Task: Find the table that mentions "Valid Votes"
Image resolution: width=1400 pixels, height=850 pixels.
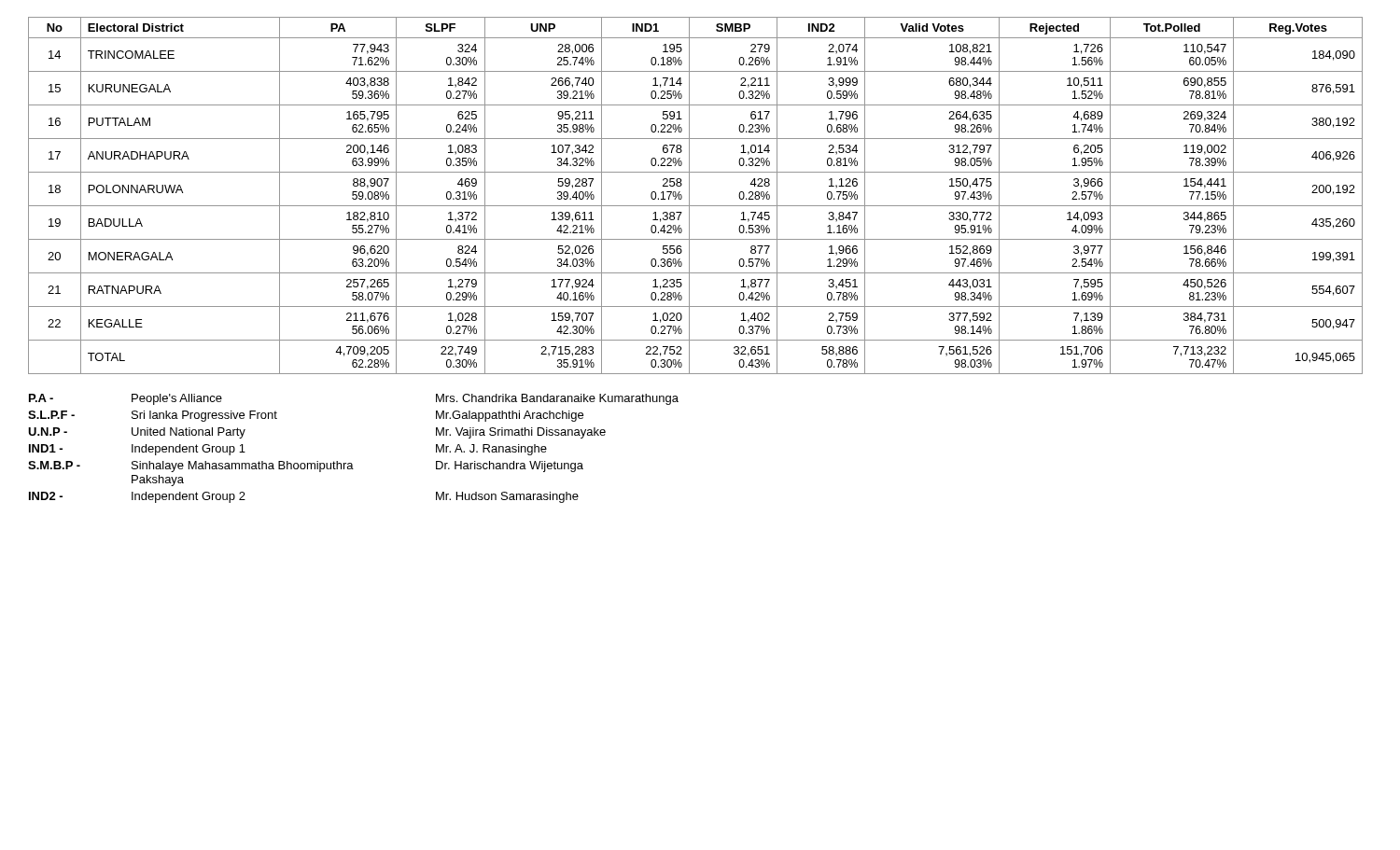Action: point(700,196)
